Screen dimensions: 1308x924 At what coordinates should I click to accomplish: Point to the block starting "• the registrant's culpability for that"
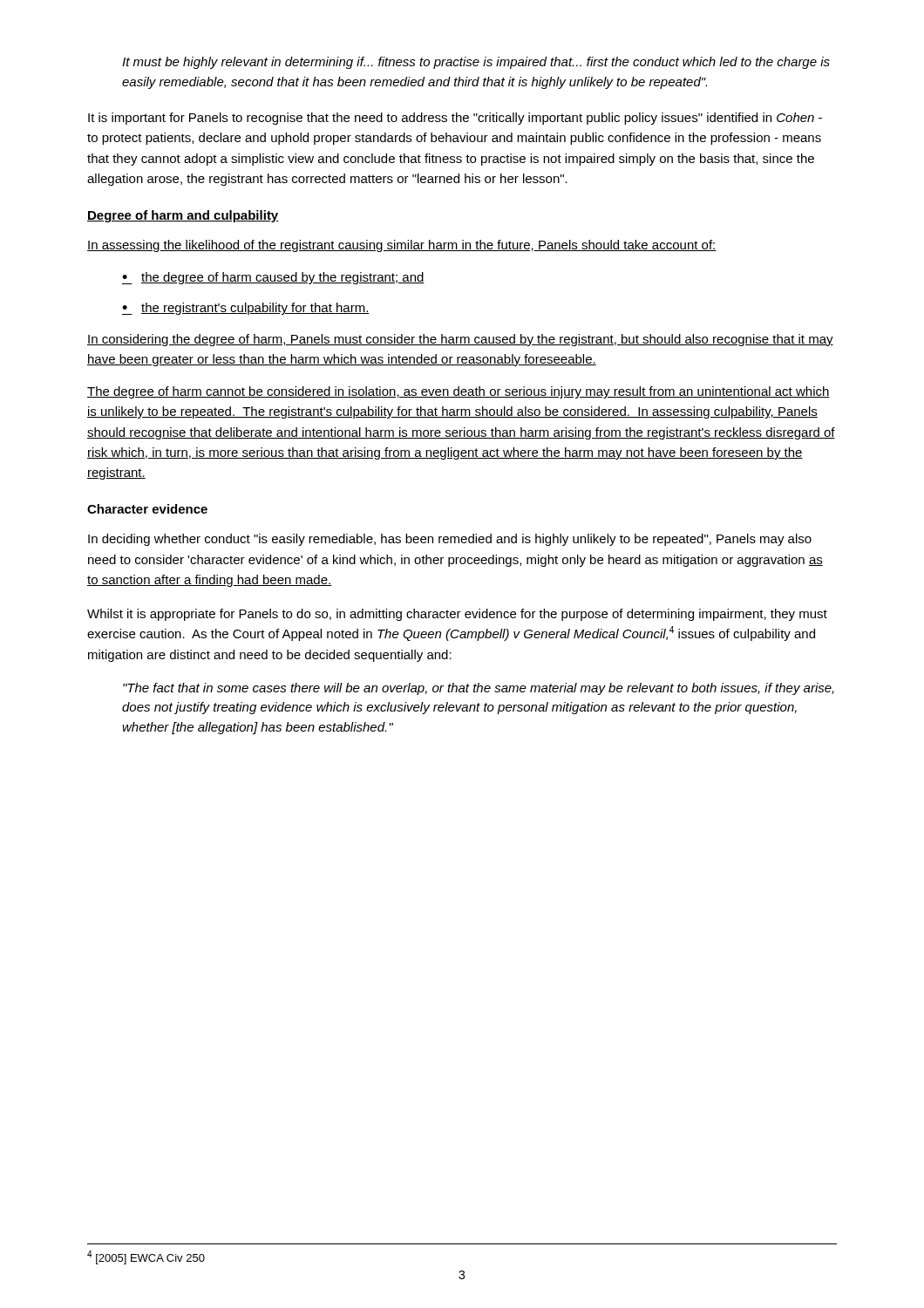[x=246, y=309]
